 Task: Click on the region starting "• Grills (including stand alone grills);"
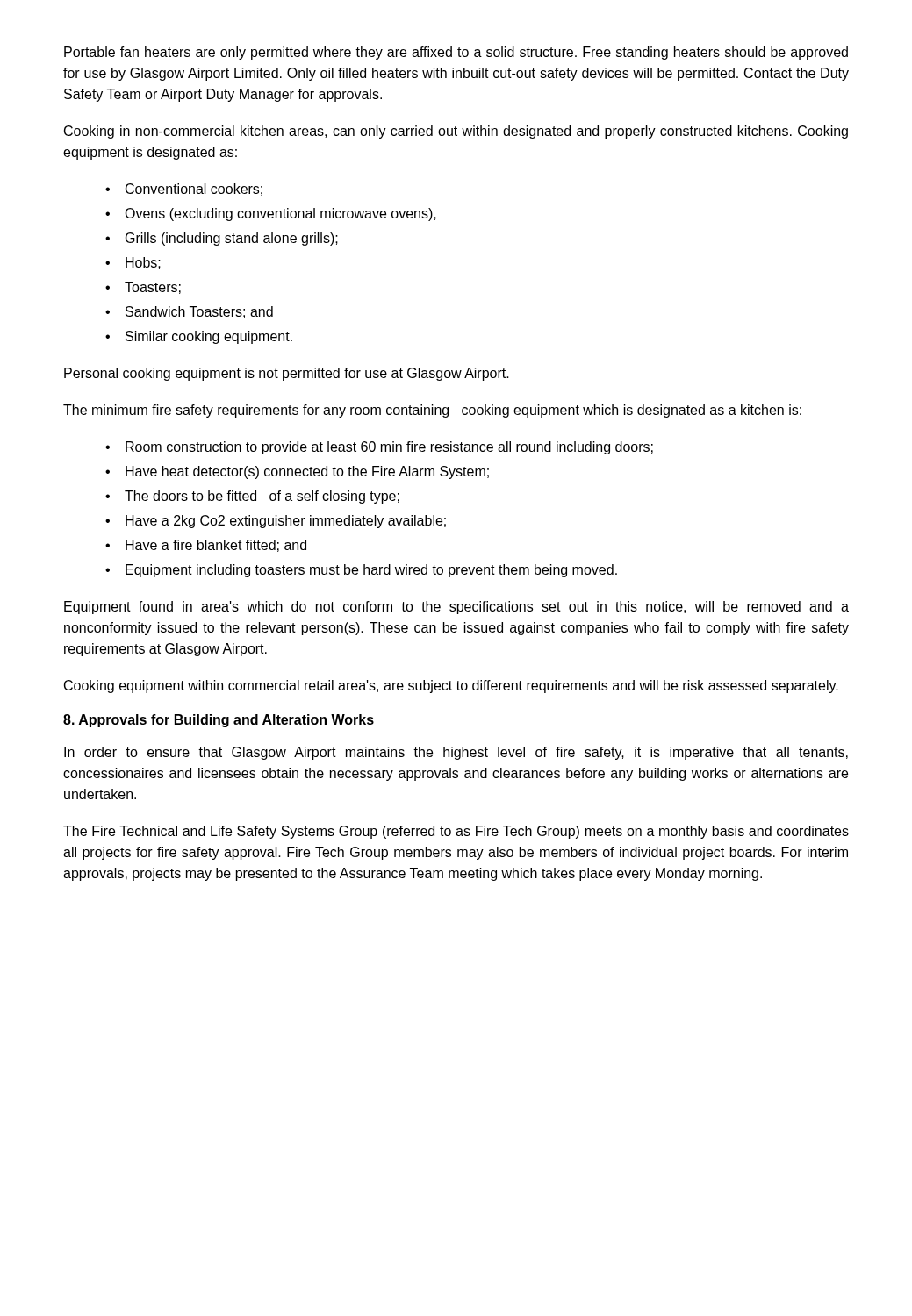point(222,239)
